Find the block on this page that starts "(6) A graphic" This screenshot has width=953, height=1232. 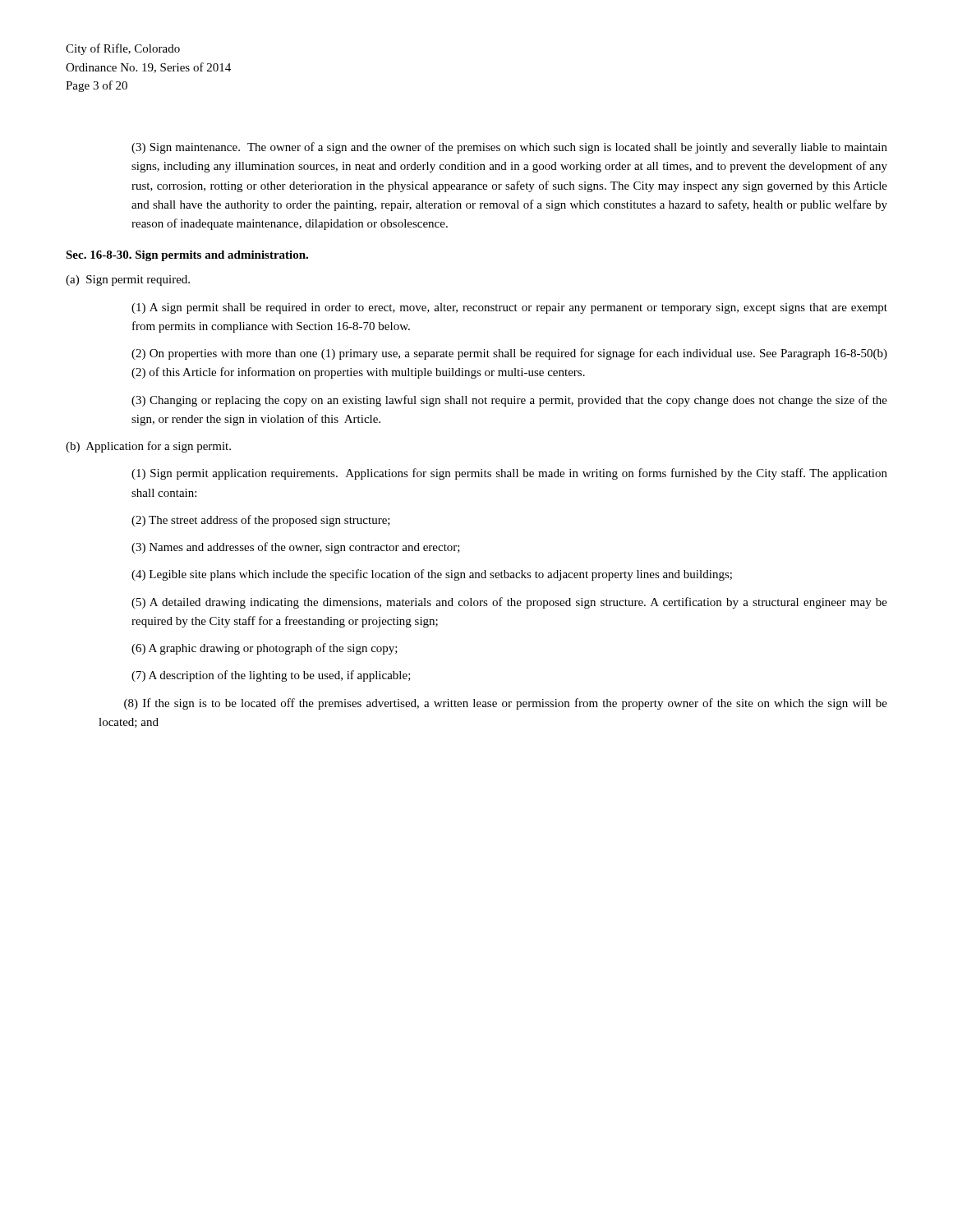(265, 649)
